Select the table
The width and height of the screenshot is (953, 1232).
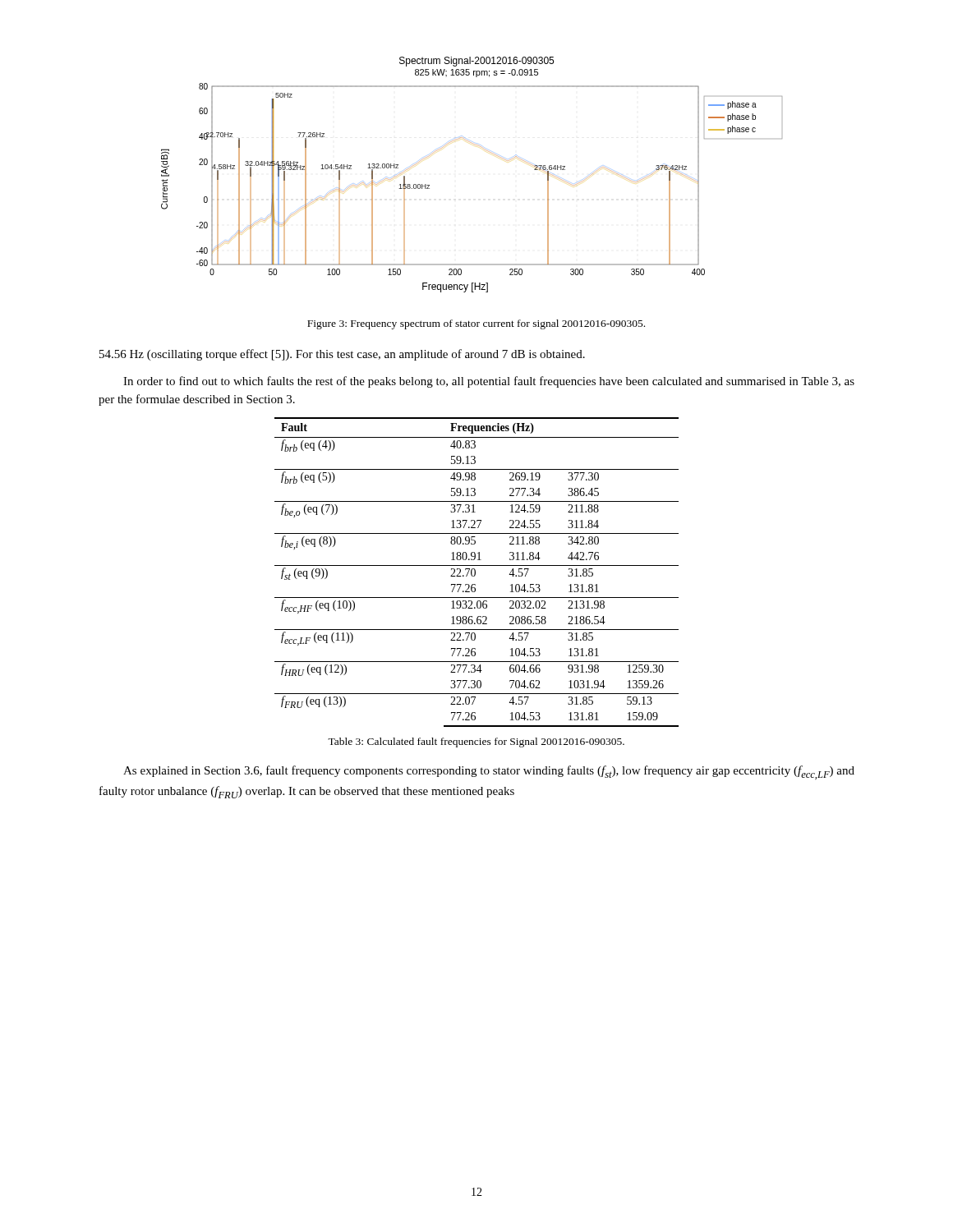[x=476, y=572]
